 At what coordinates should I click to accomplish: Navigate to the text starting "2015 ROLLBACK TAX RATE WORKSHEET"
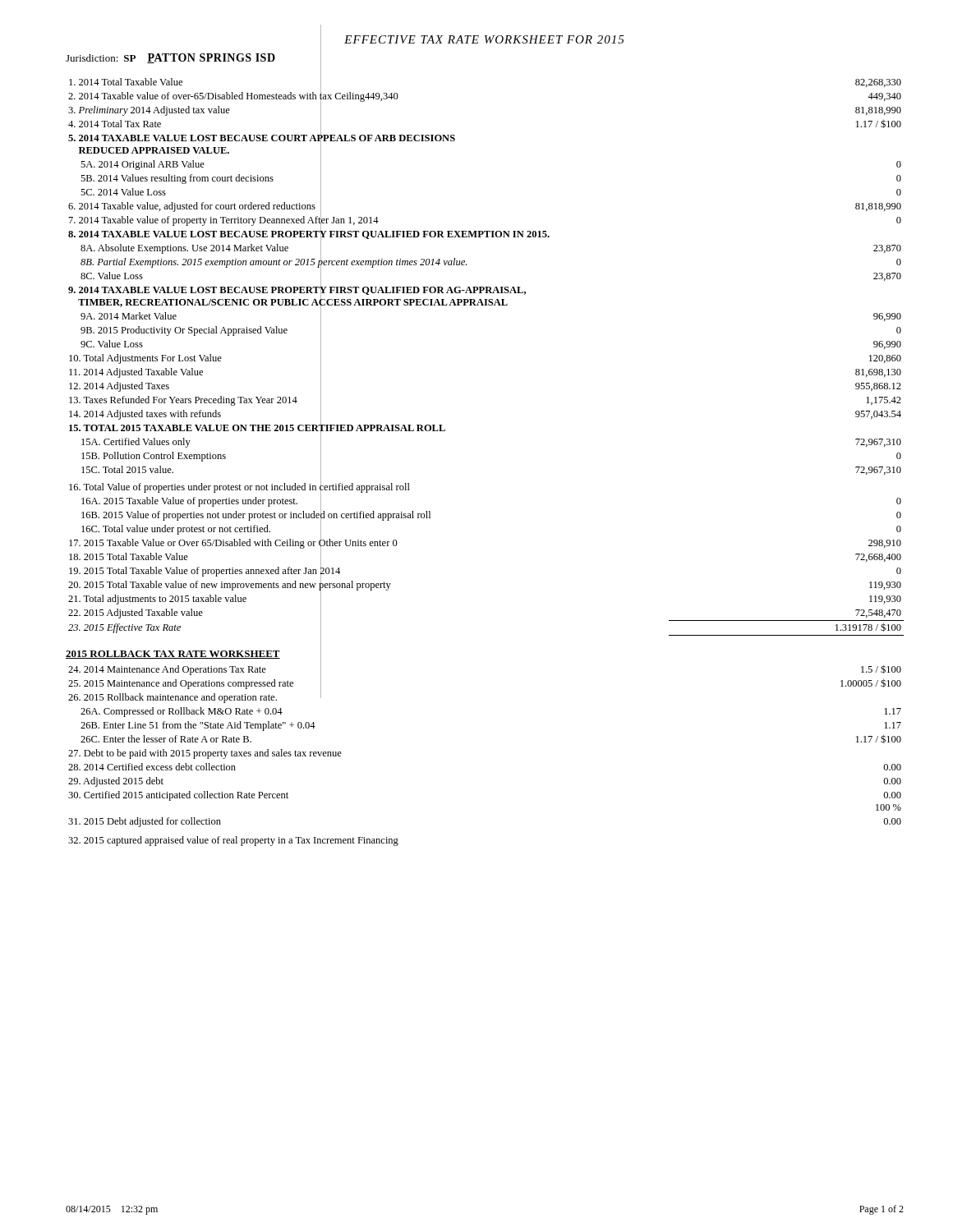(x=173, y=653)
